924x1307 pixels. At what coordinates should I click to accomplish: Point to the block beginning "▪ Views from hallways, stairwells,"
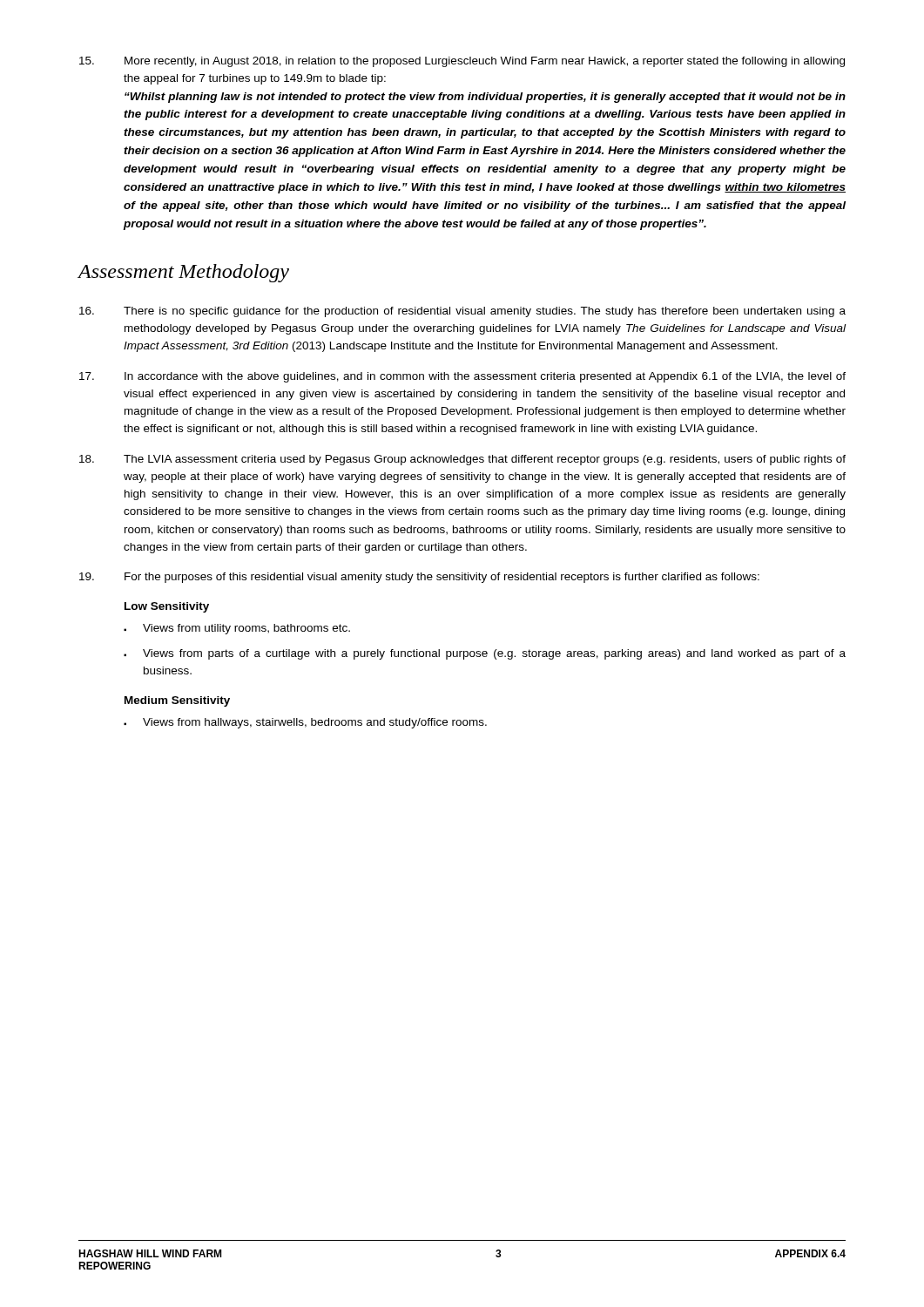pos(485,723)
